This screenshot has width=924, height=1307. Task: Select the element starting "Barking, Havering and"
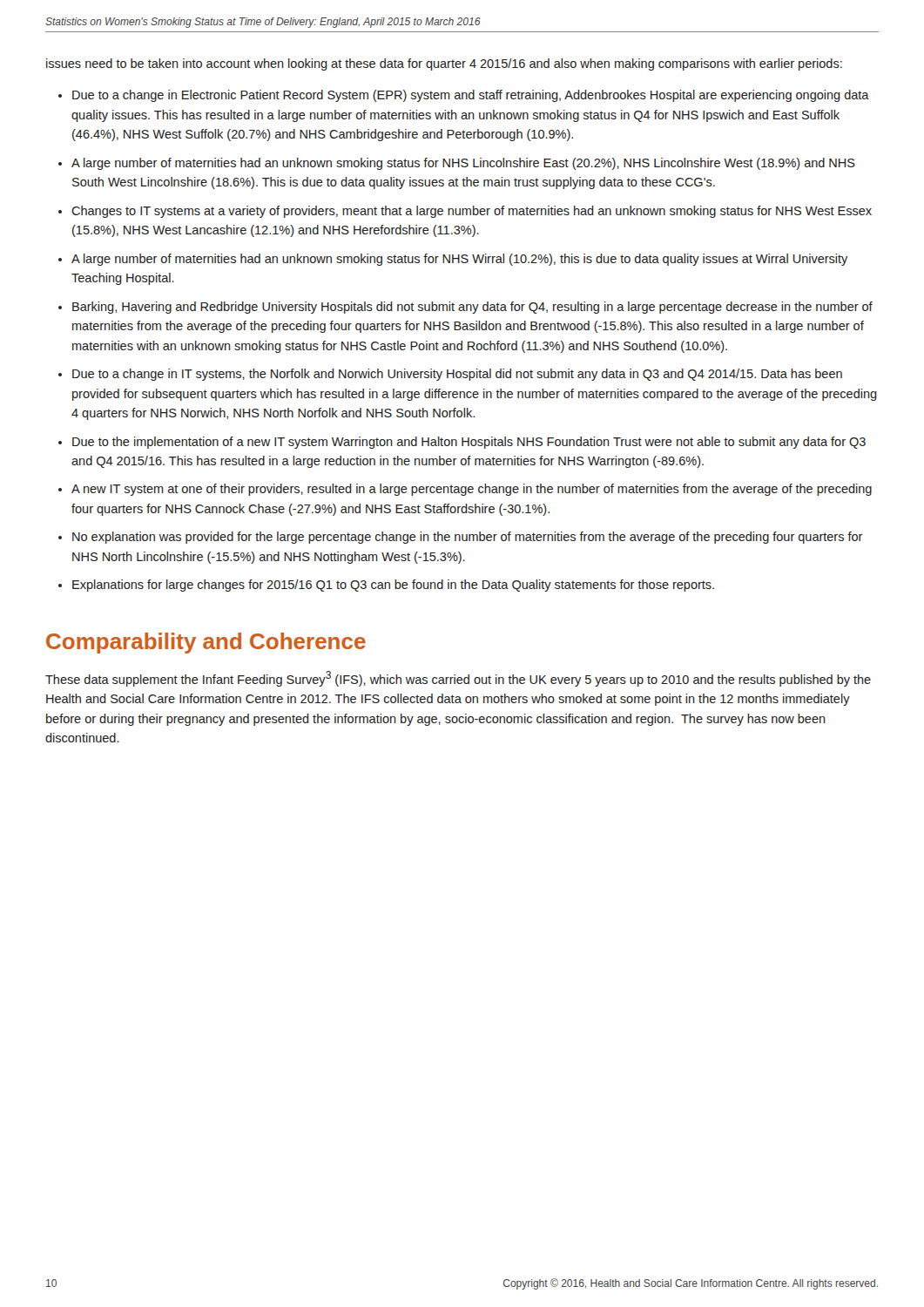472,326
